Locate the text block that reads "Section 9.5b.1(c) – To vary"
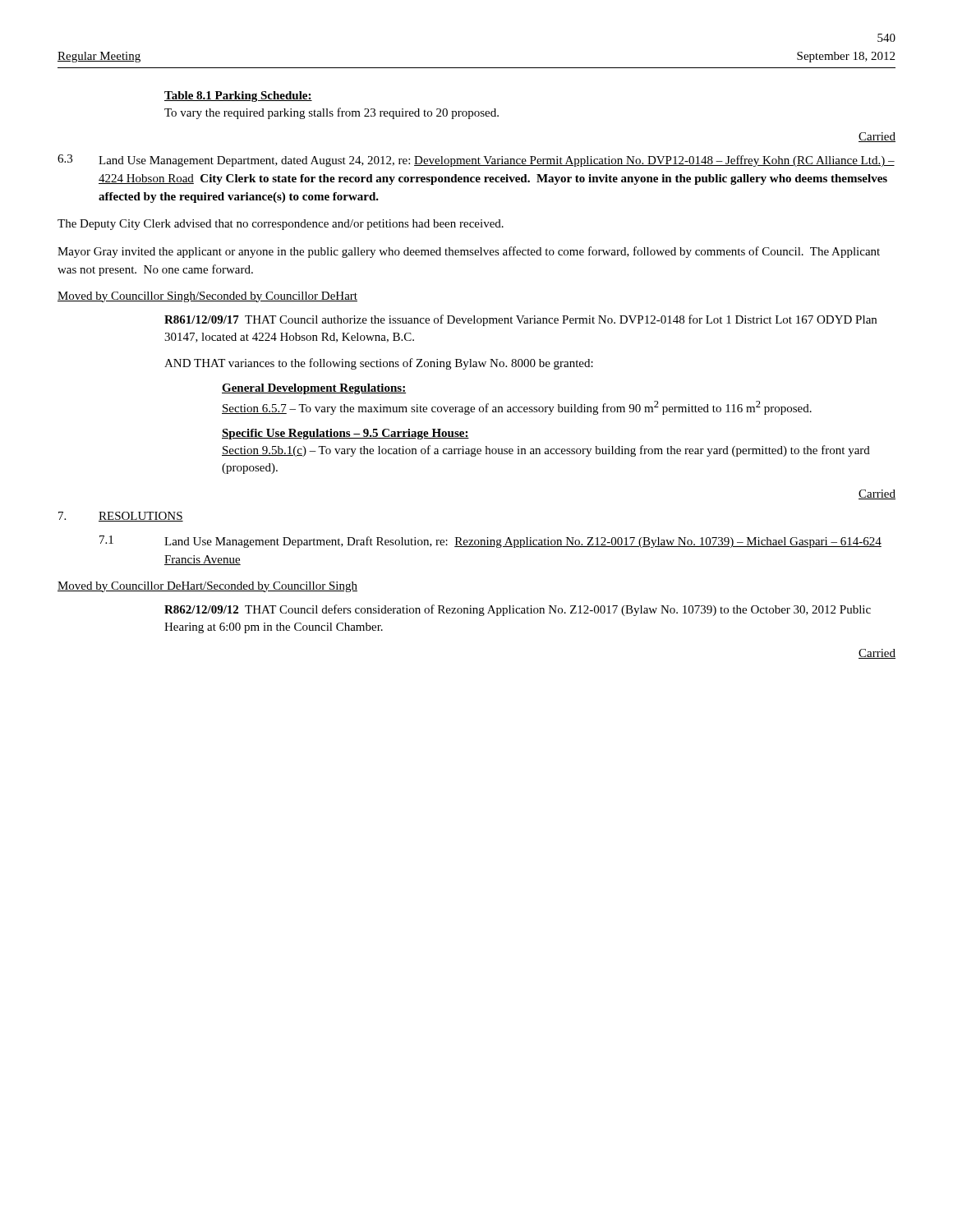Viewport: 953px width, 1232px height. click(x=546, y=459)
